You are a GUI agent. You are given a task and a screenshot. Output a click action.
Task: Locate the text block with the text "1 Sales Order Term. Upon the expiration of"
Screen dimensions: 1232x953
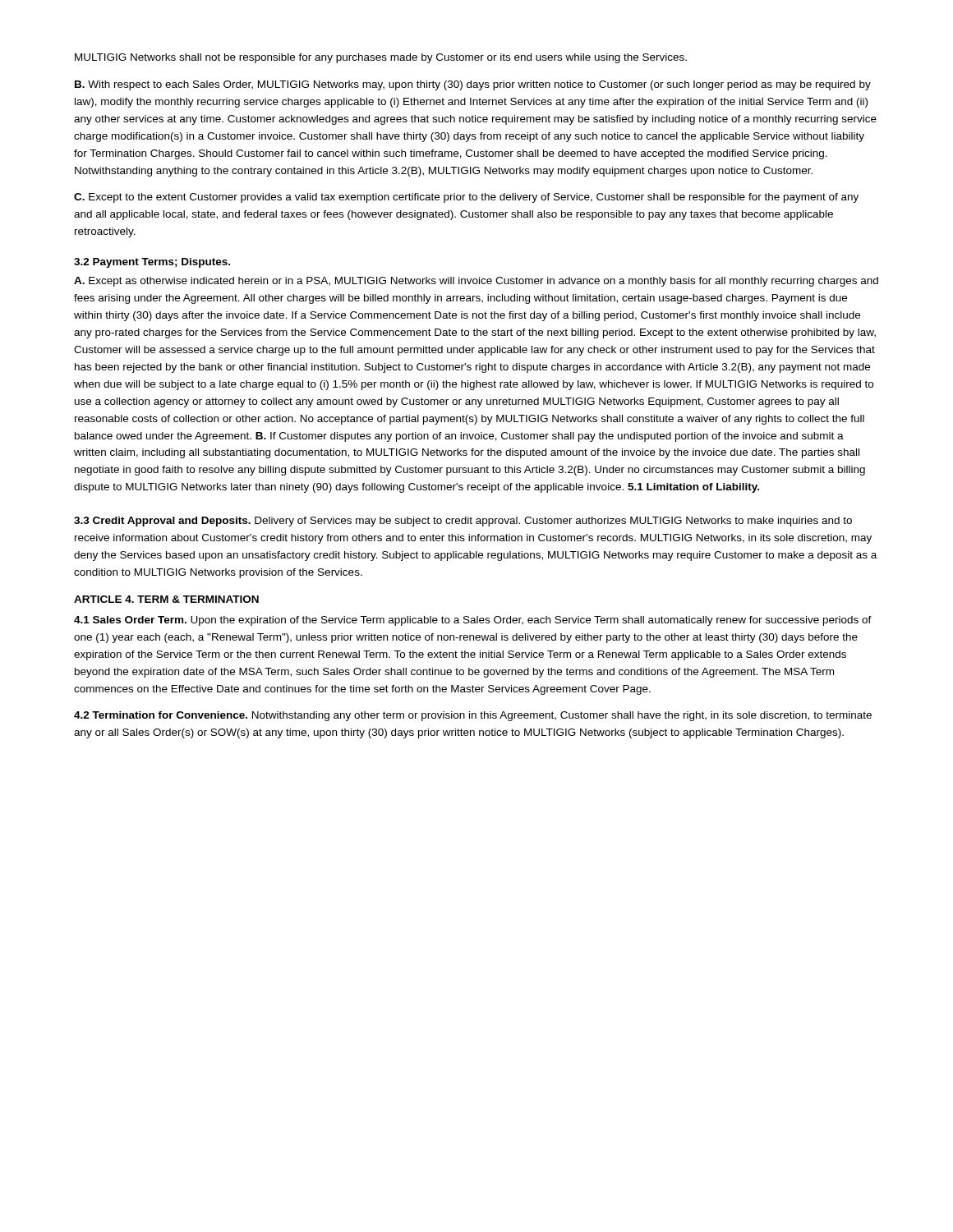pyautogui.click(x=472, y=654)
